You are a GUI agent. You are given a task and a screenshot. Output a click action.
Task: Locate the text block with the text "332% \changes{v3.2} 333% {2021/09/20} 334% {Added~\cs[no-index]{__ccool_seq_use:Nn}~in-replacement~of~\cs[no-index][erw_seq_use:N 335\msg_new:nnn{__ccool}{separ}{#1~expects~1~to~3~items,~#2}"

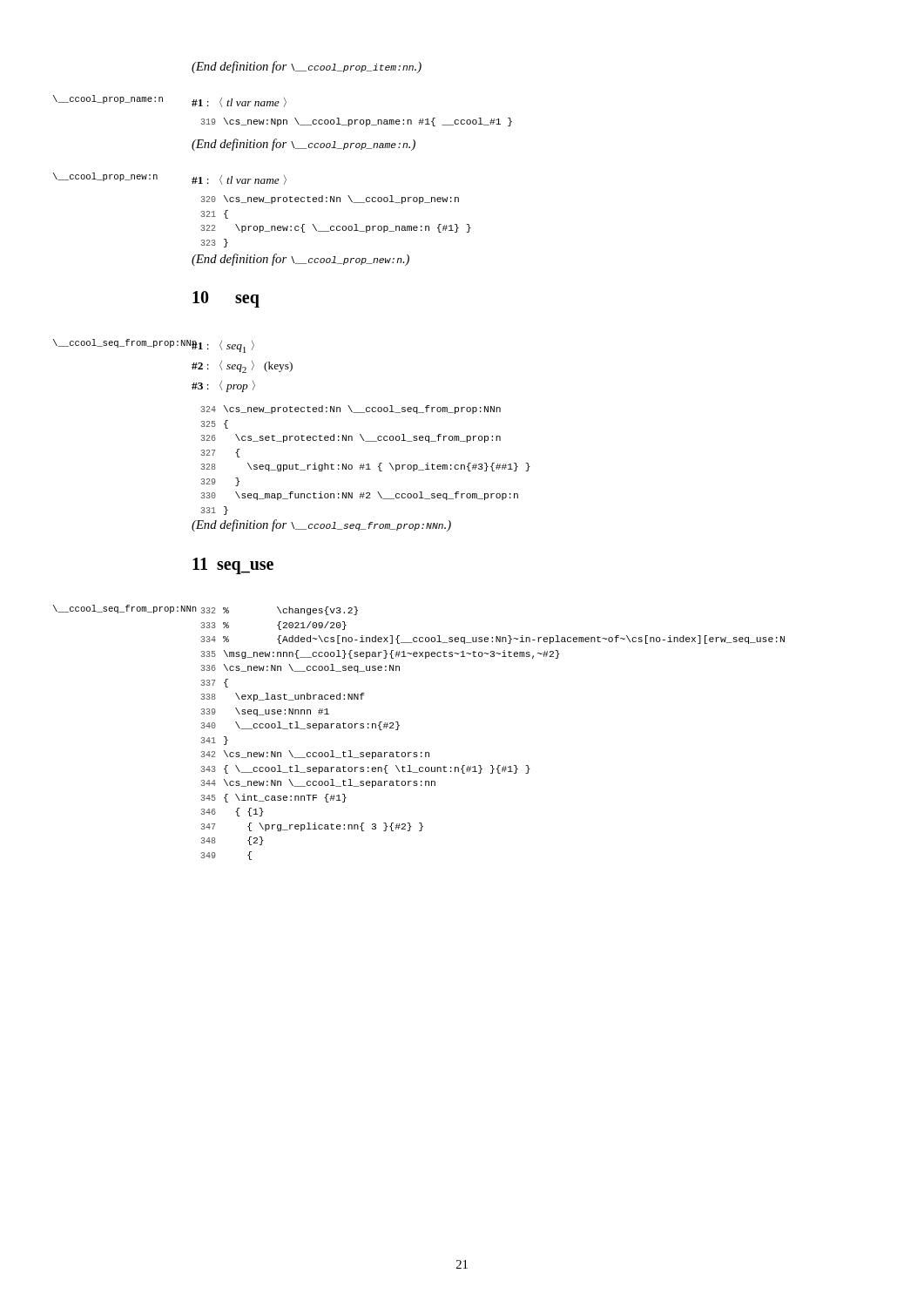(x=275, y=611)
